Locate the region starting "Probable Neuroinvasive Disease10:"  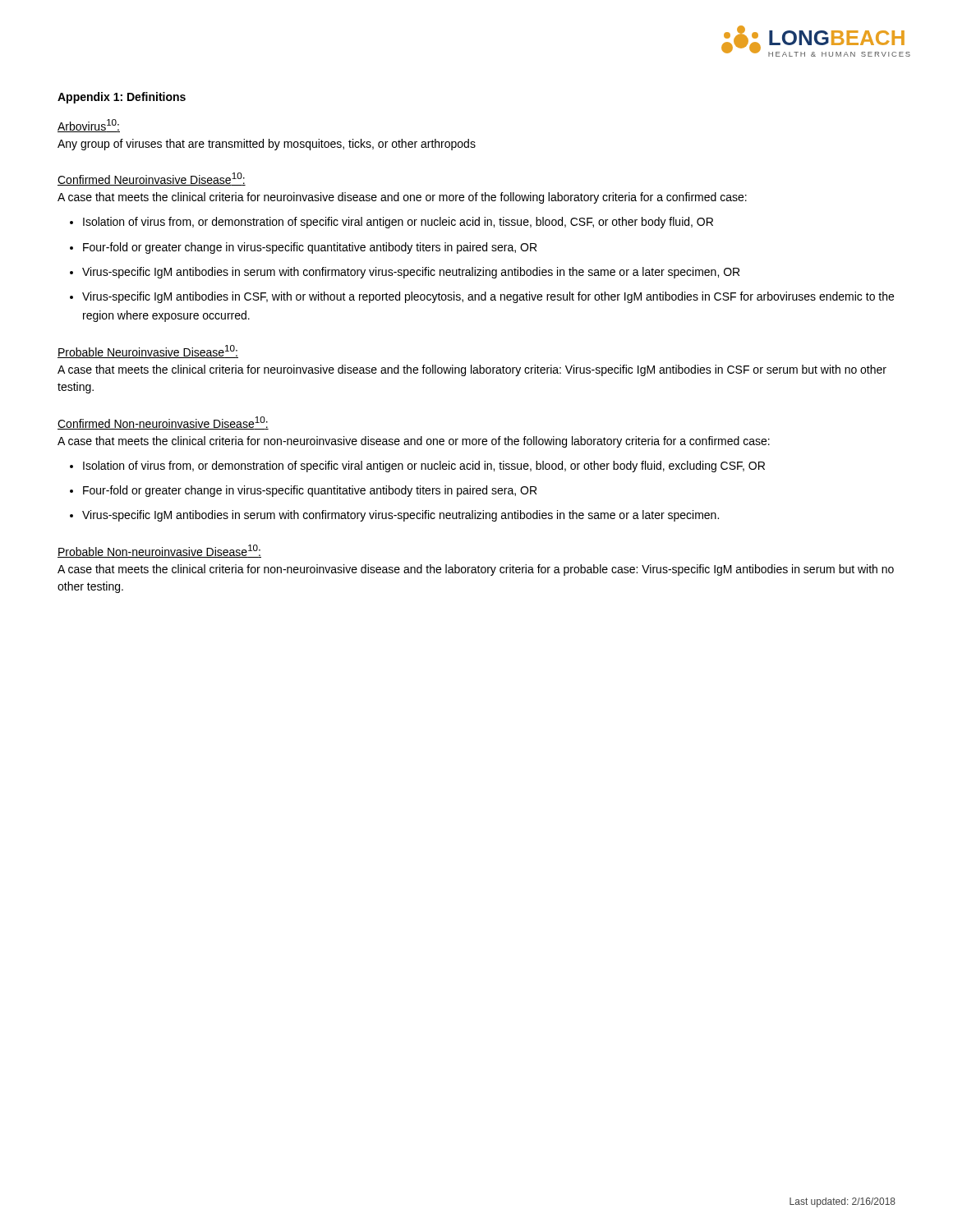click(x=472, y=368)
